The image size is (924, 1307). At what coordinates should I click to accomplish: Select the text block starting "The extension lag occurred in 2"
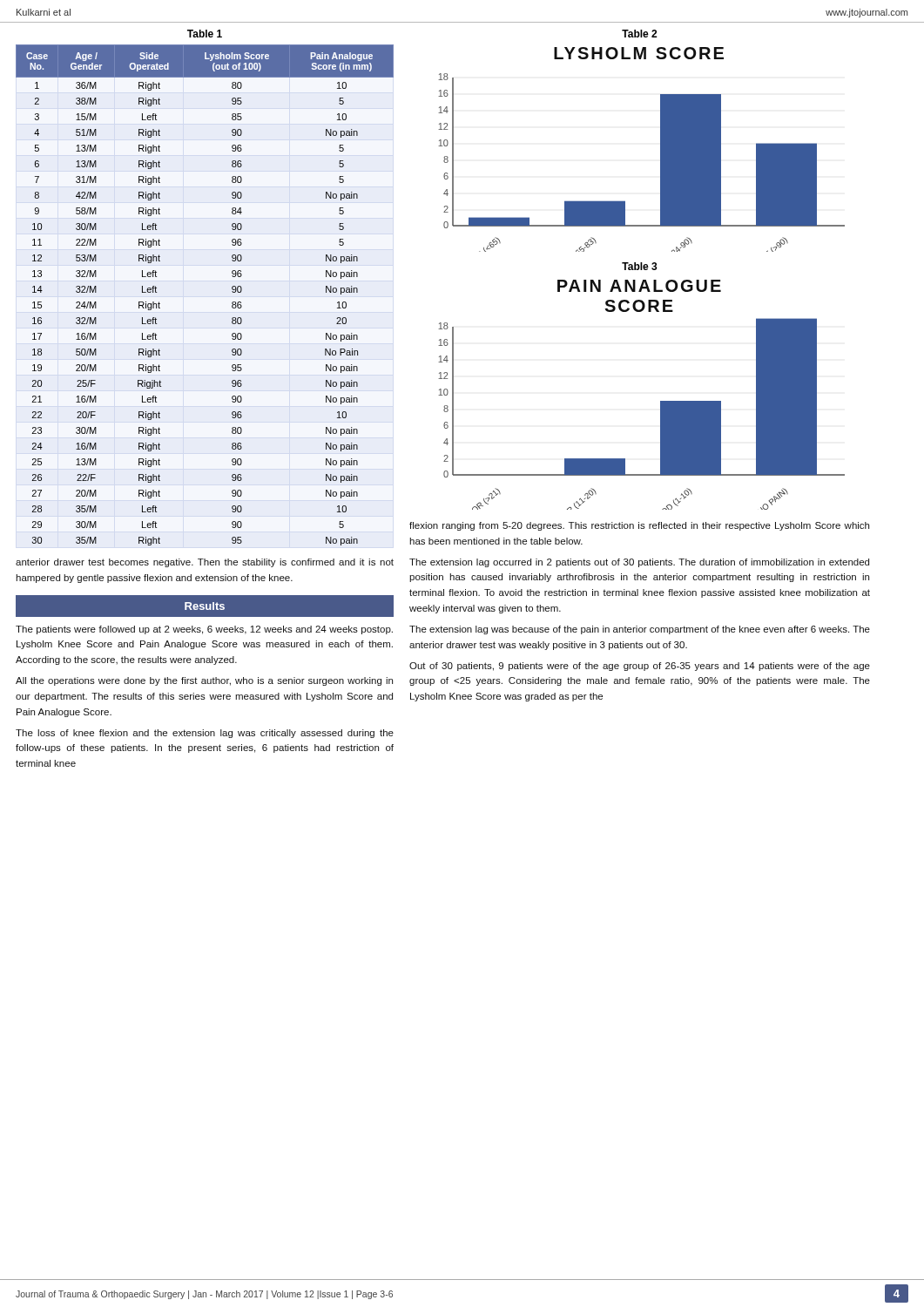640,585
